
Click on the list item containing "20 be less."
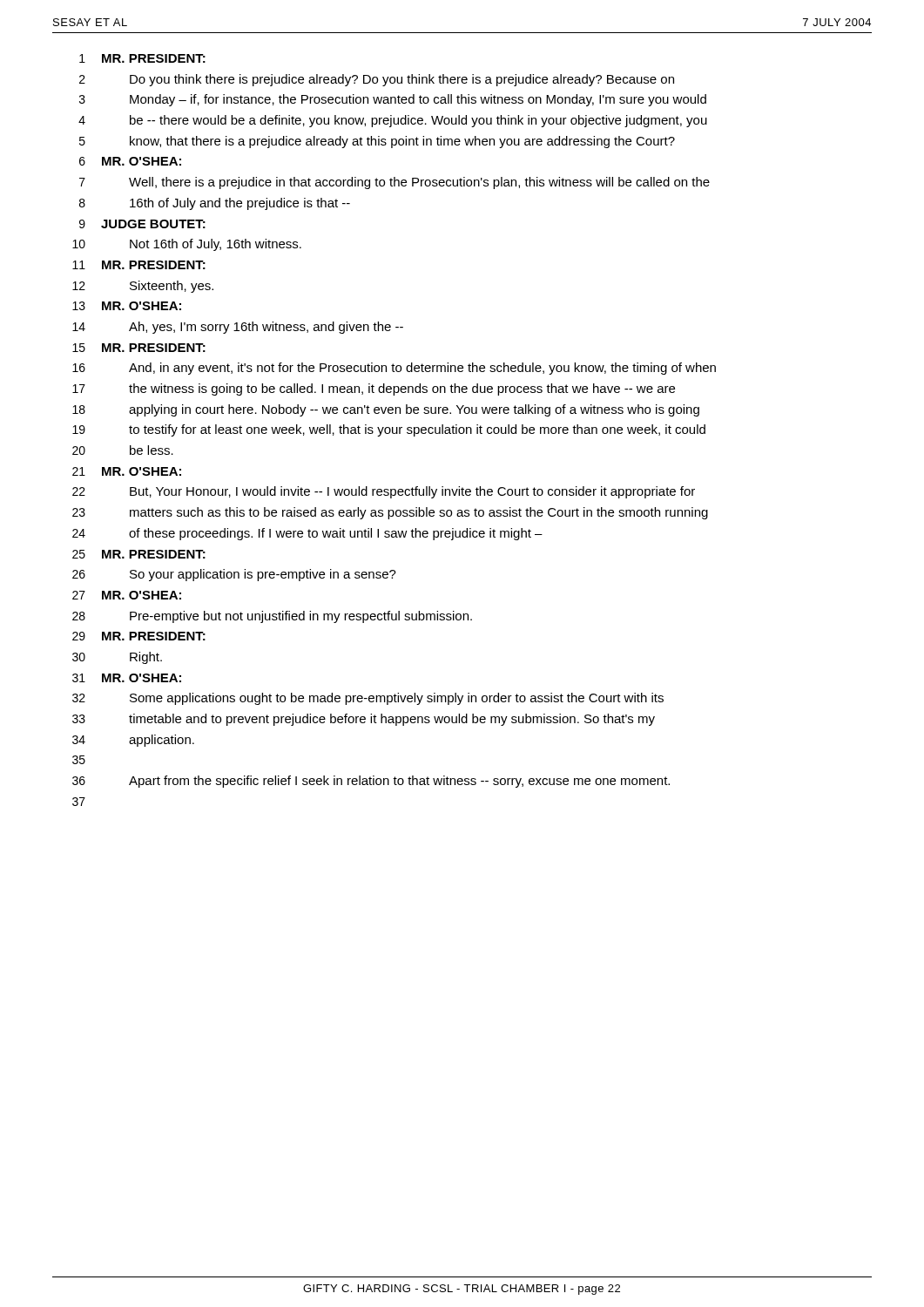76,450
